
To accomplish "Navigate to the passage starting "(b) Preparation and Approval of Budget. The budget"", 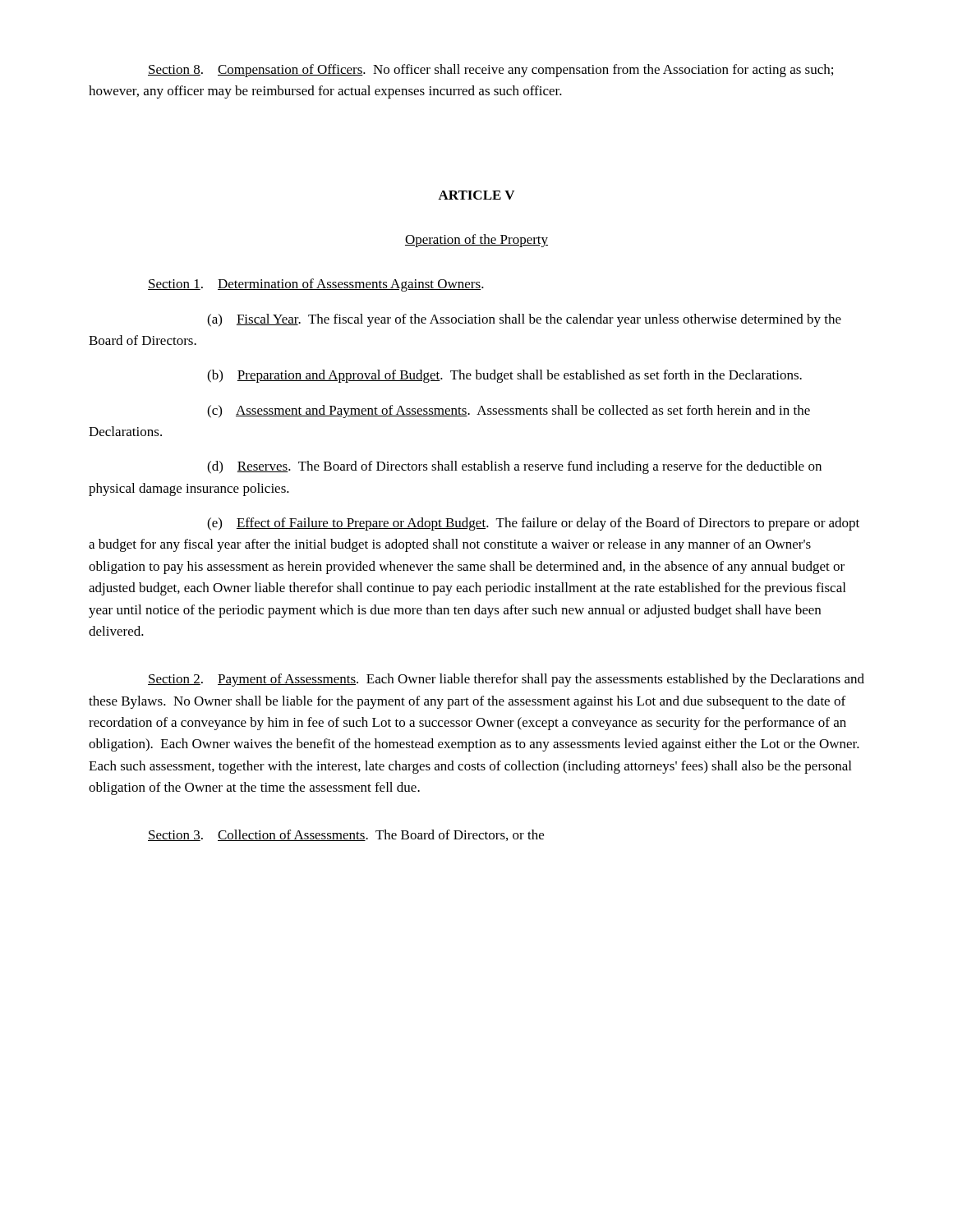I will pos(476,376).
